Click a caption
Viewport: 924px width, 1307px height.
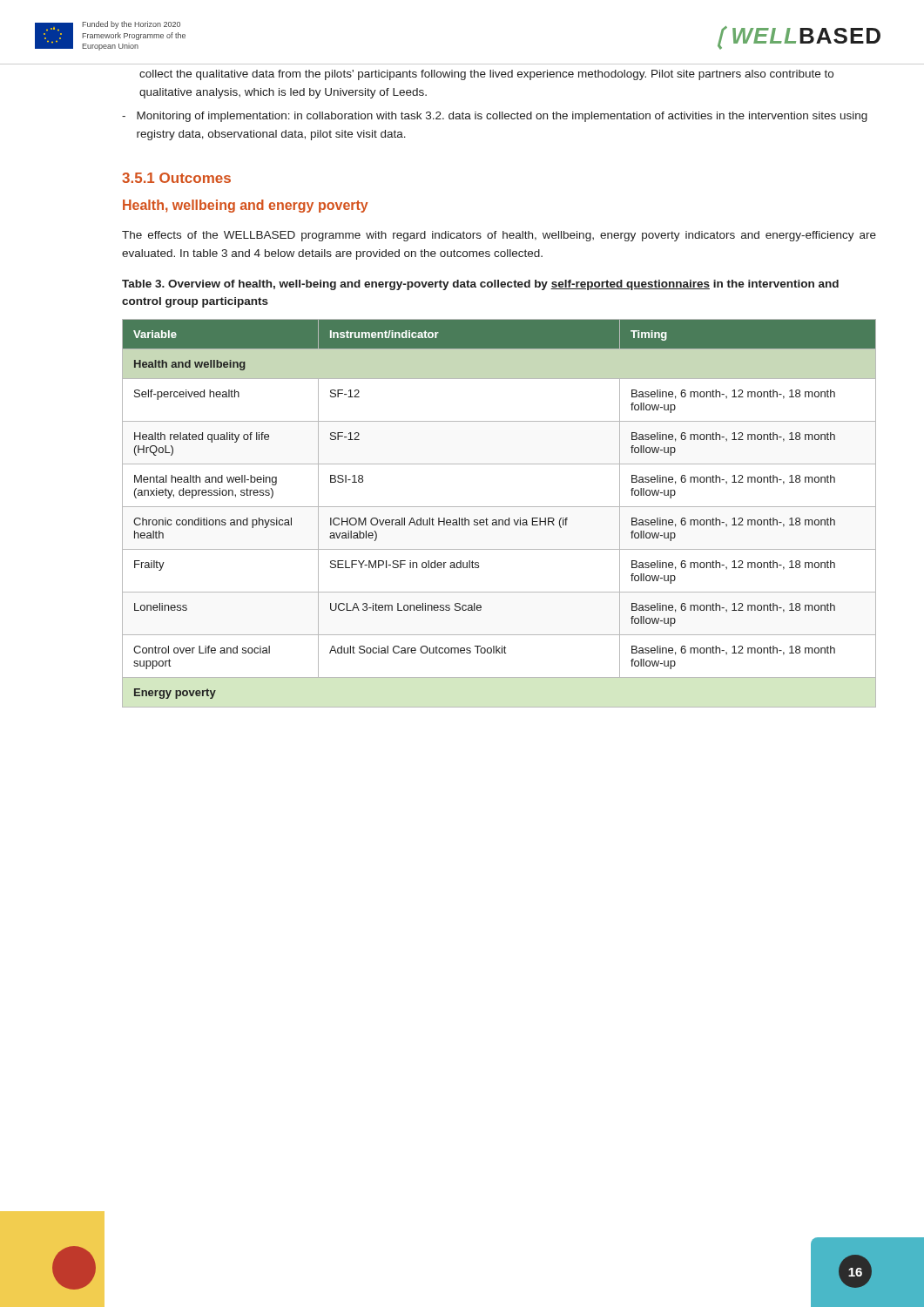(481, 292)
